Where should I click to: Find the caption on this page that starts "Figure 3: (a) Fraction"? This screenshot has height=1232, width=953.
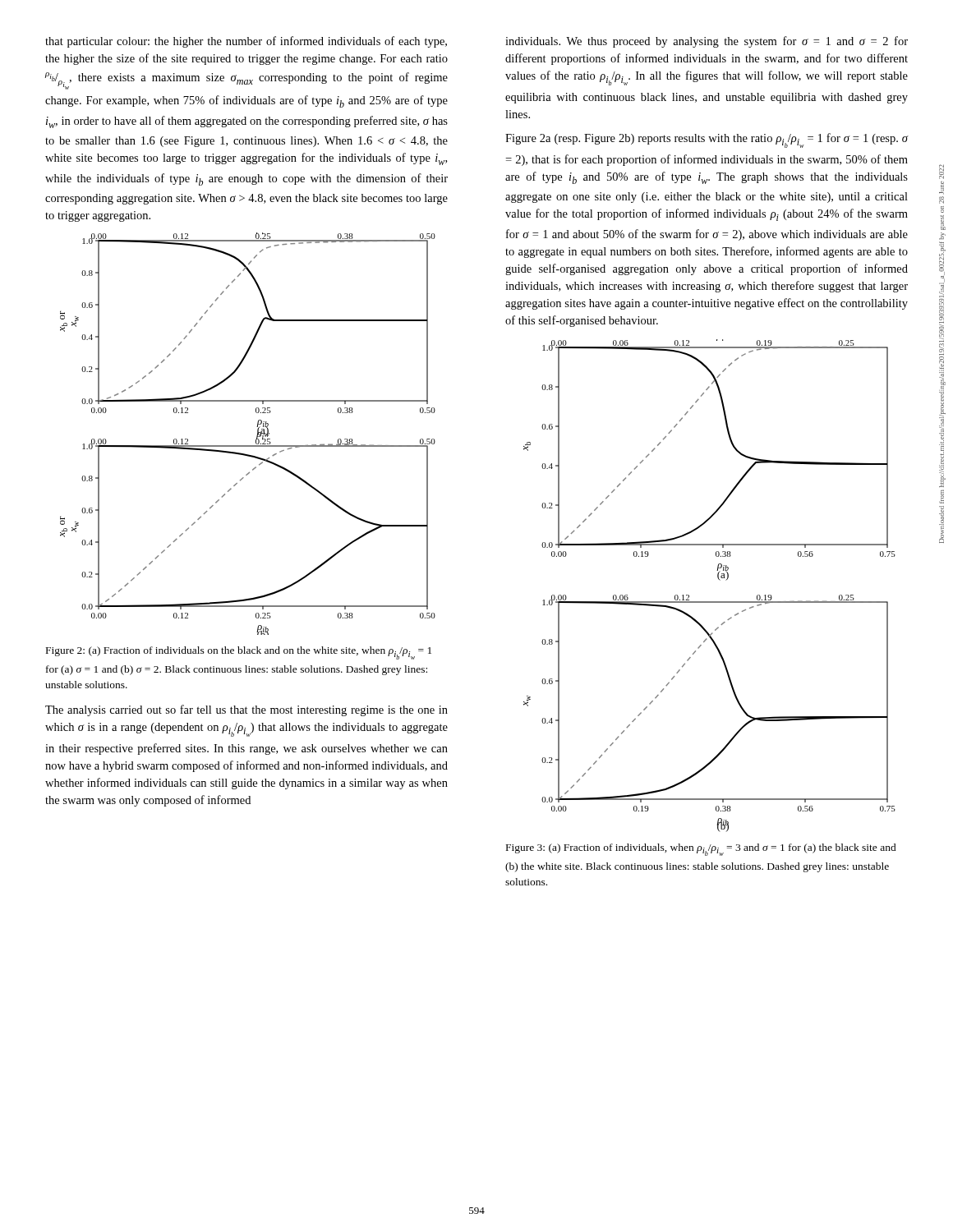(x=707, y=865)
